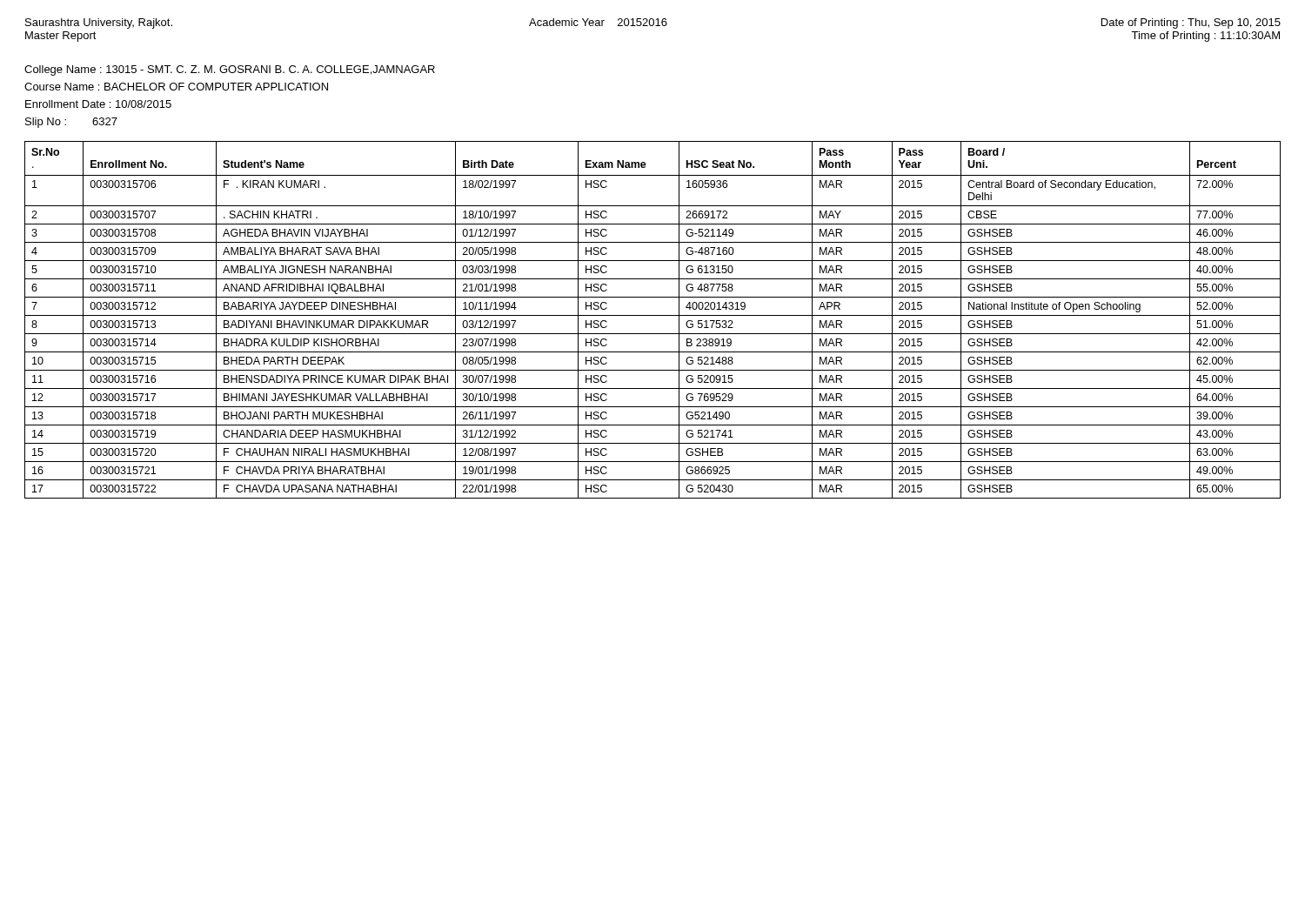Viewport: 1305px width, 924px height.
Task: Find "Slip No : 6327" on this page
Action: (71, 121)
